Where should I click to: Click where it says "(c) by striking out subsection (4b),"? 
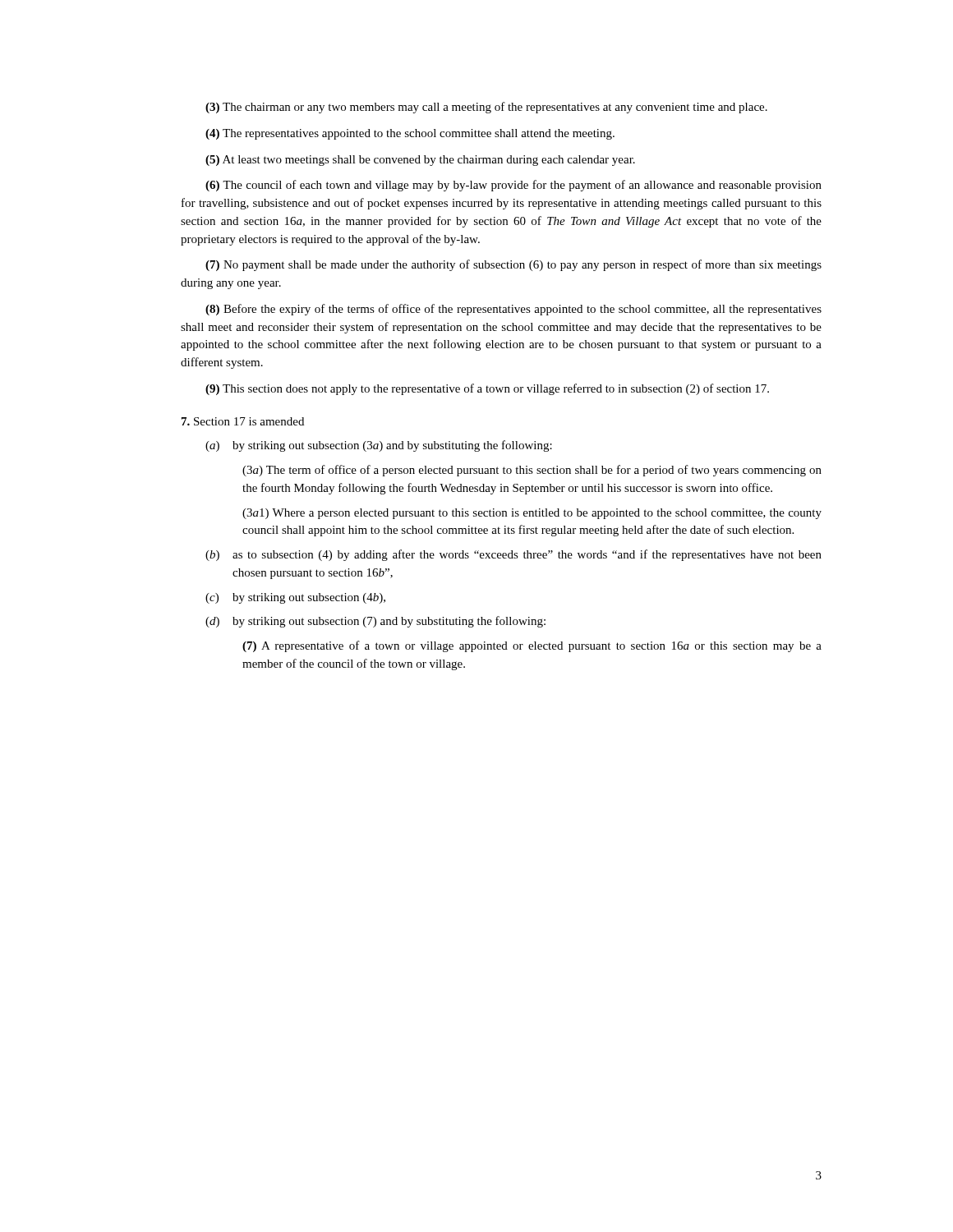(x=295, y=598)
